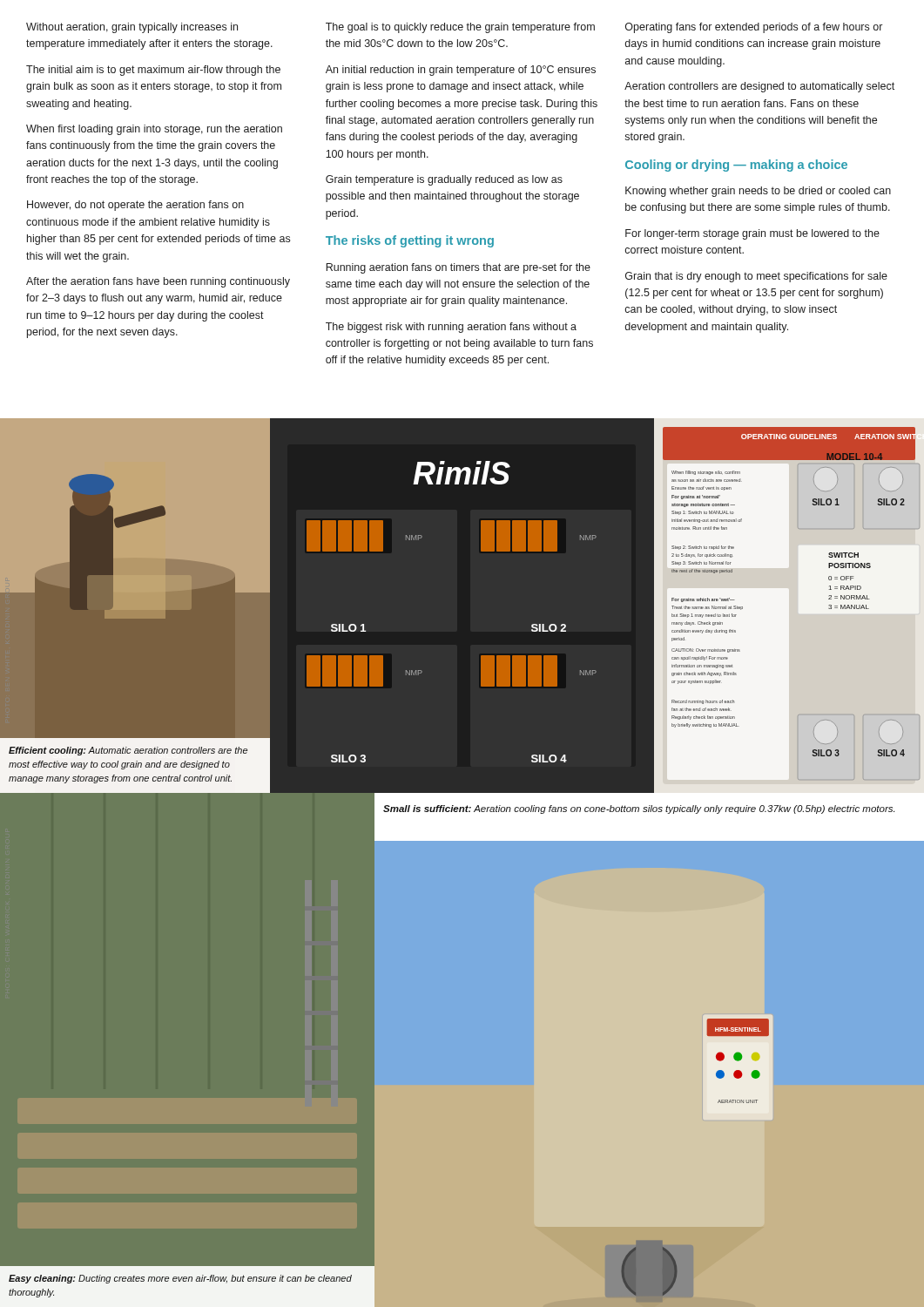Find the section header with the text "The risks of getting it wrong"
The image size is (924, 1307).
click(x=462, y=241)
